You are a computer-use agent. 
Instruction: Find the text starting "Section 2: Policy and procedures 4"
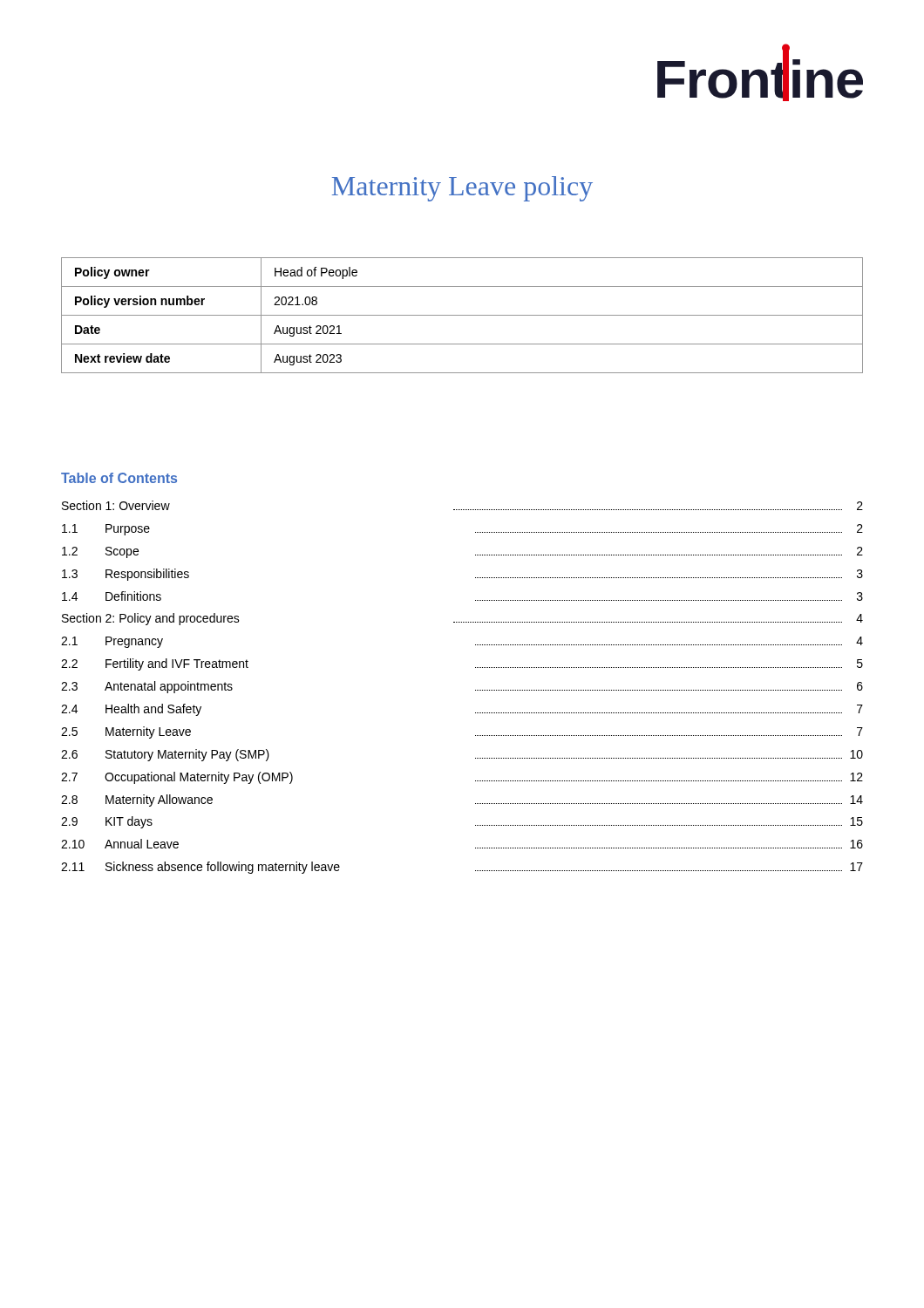462,619
